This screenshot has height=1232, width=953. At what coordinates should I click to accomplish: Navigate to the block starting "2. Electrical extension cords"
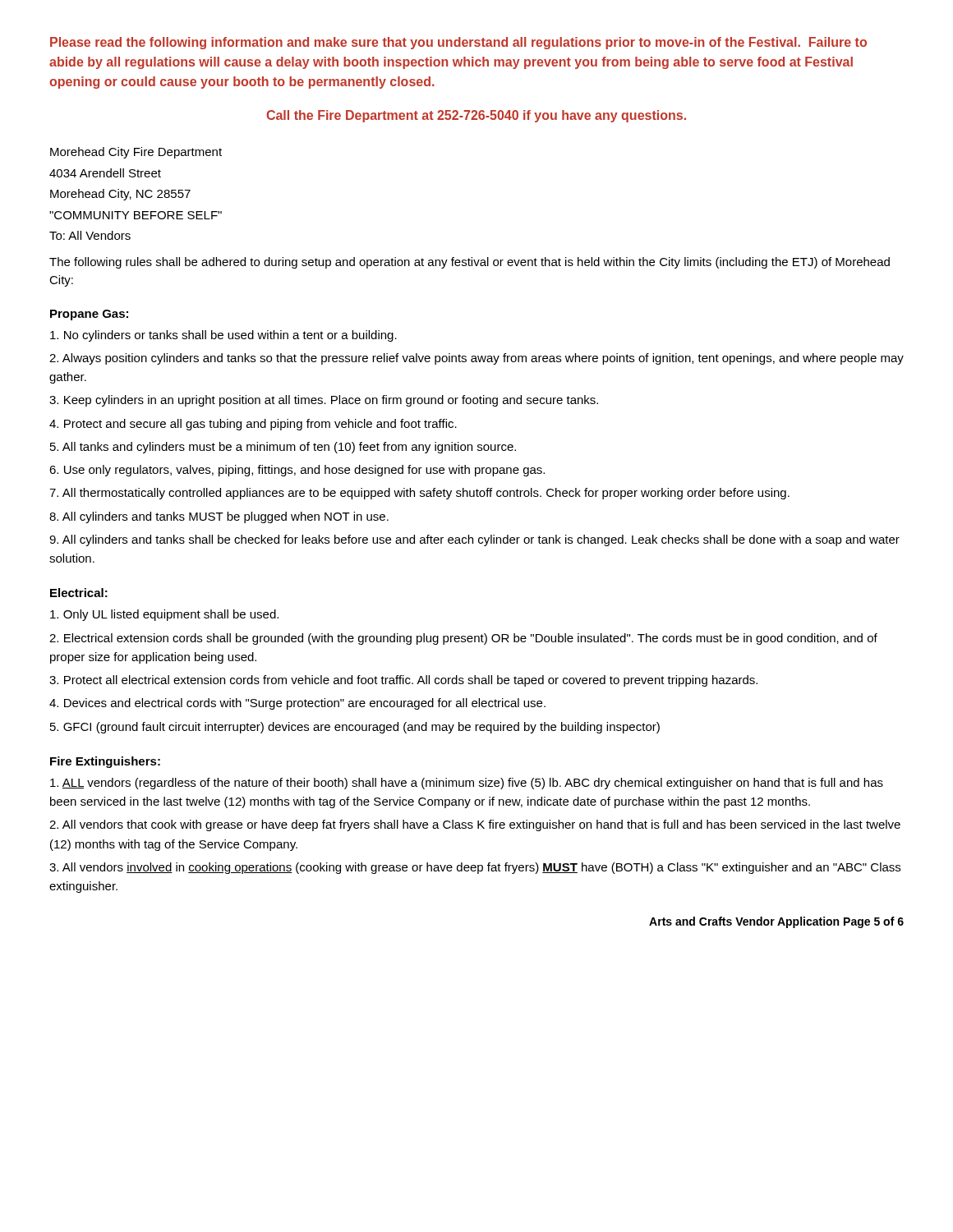tap(463, 647)
